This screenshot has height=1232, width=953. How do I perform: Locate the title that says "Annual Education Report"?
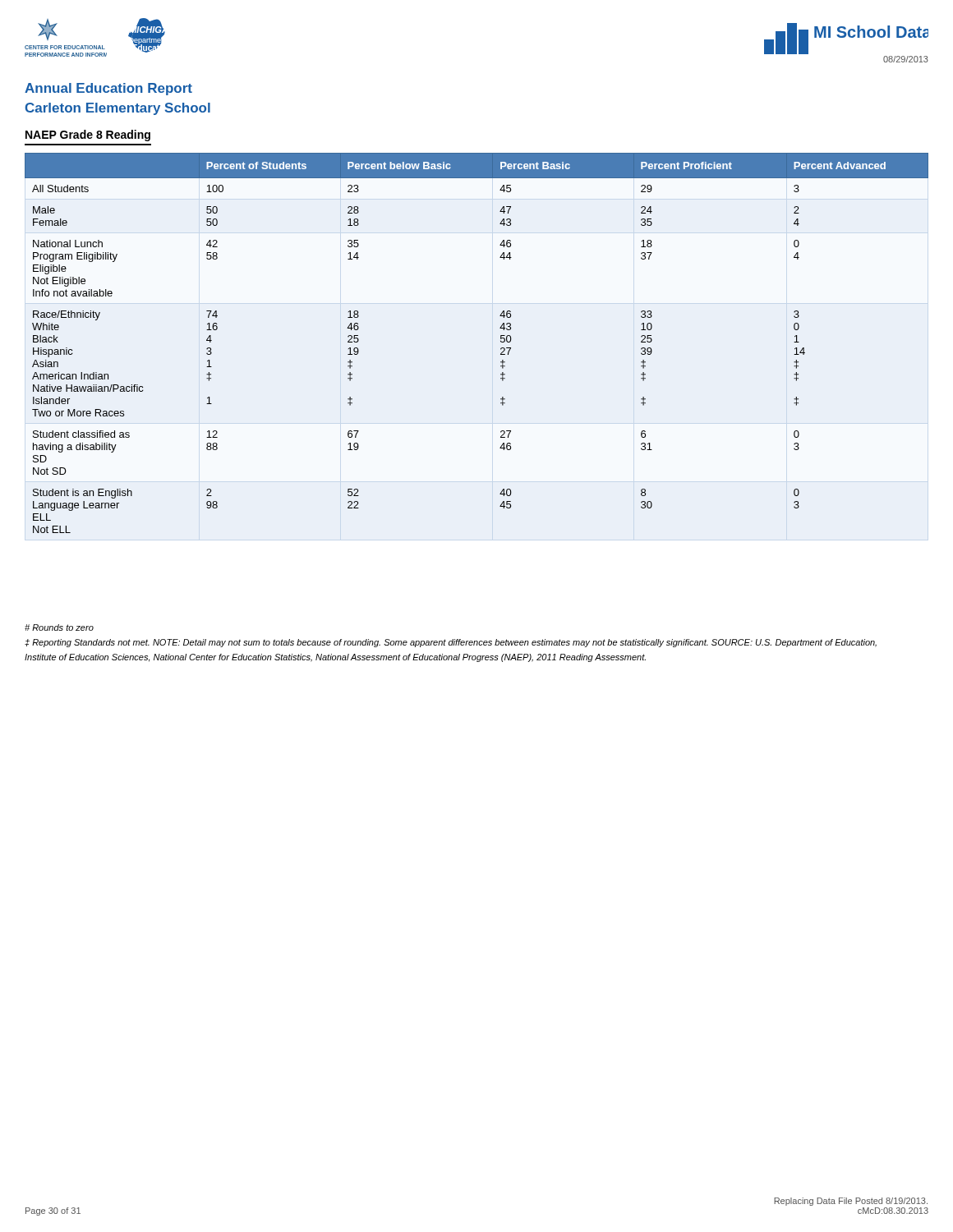108,88
